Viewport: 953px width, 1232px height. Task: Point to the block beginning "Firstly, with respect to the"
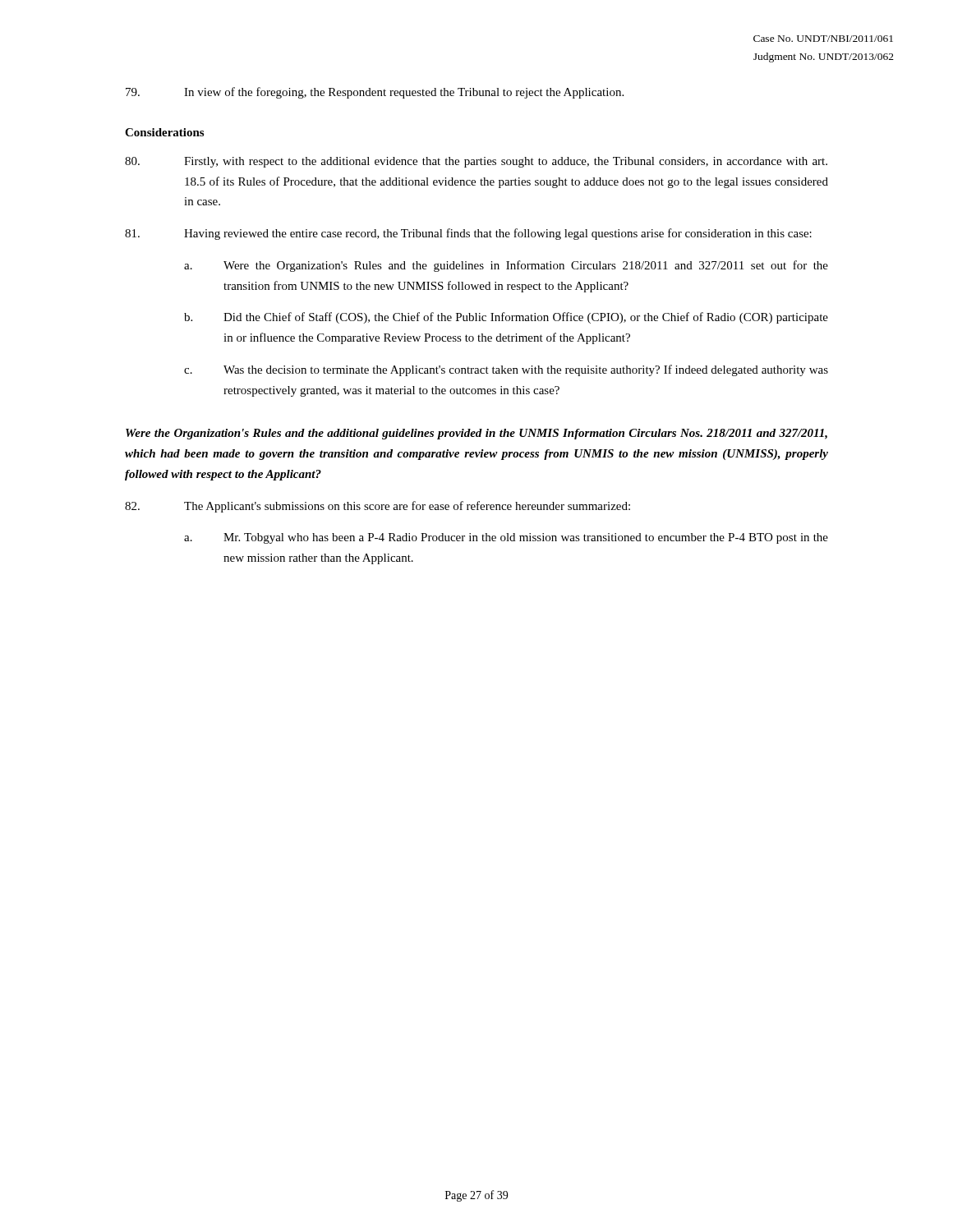tap(476, 181)
